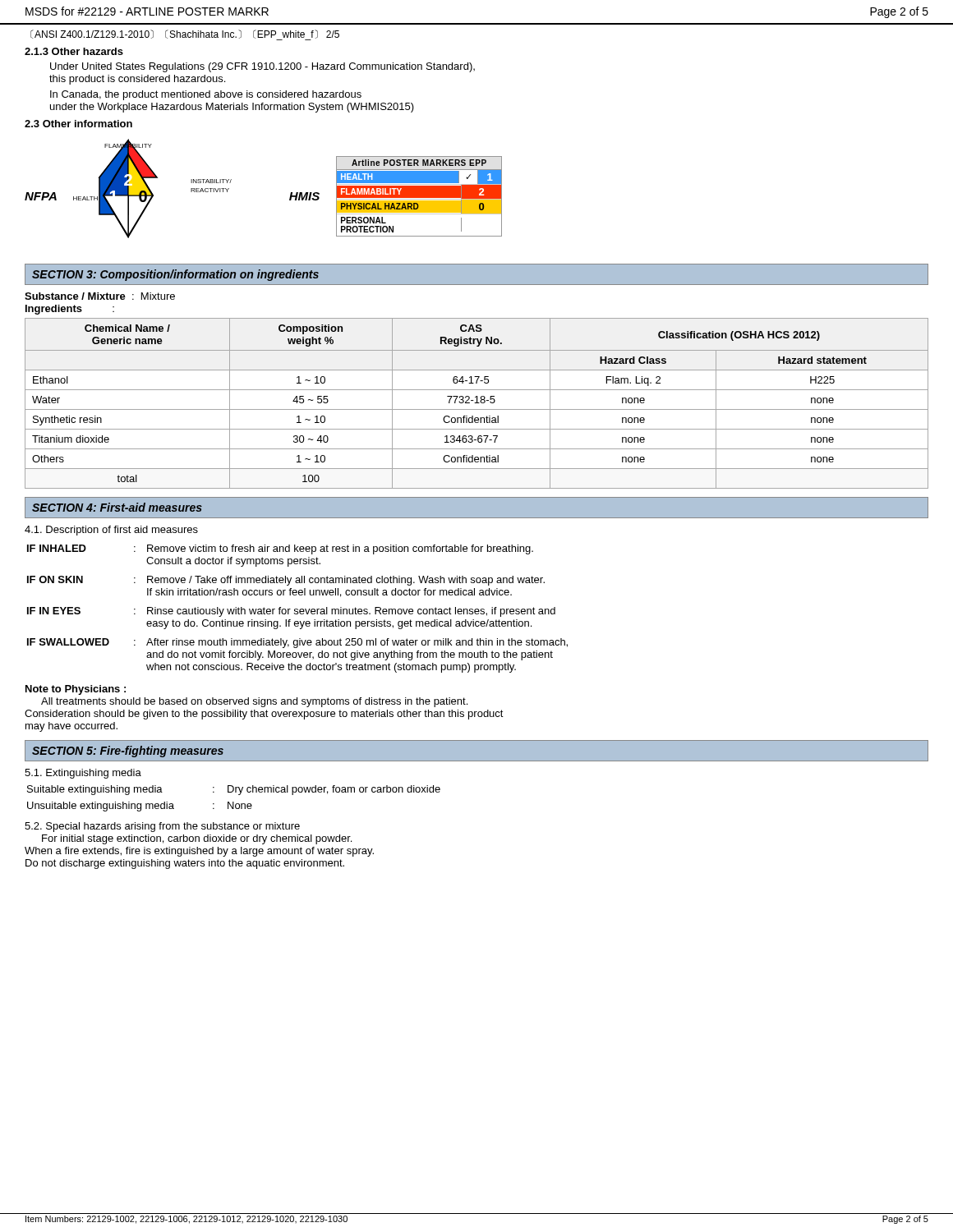
Task: Find the text that says "〔ANSI Z400.1/Z129.1-2010〕〔Shachihata Inc.〕〔EPP_white_f〕 2/5"
Action: point(182,34)
